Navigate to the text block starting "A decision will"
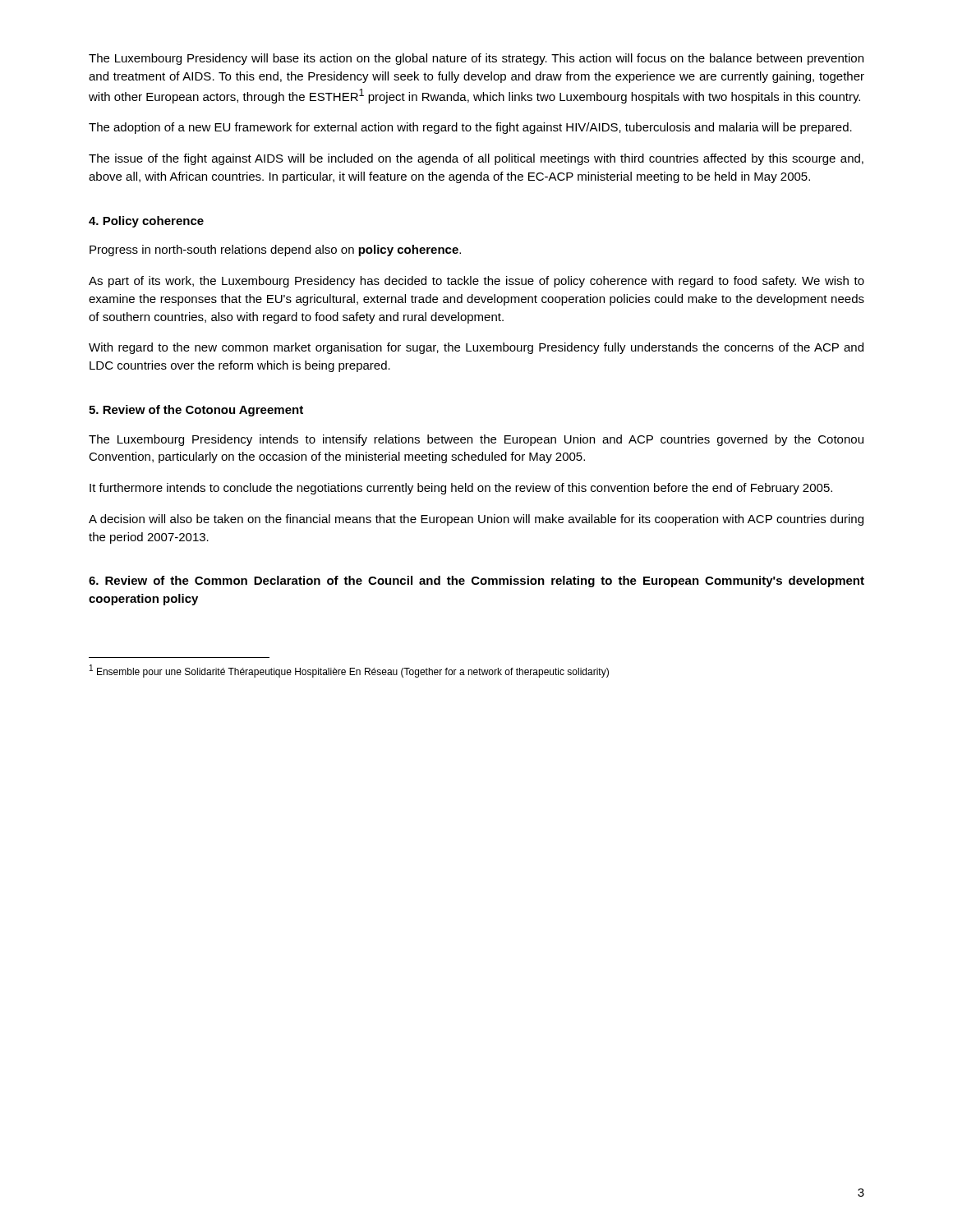The image size is (953, 1232). [476, 528]
